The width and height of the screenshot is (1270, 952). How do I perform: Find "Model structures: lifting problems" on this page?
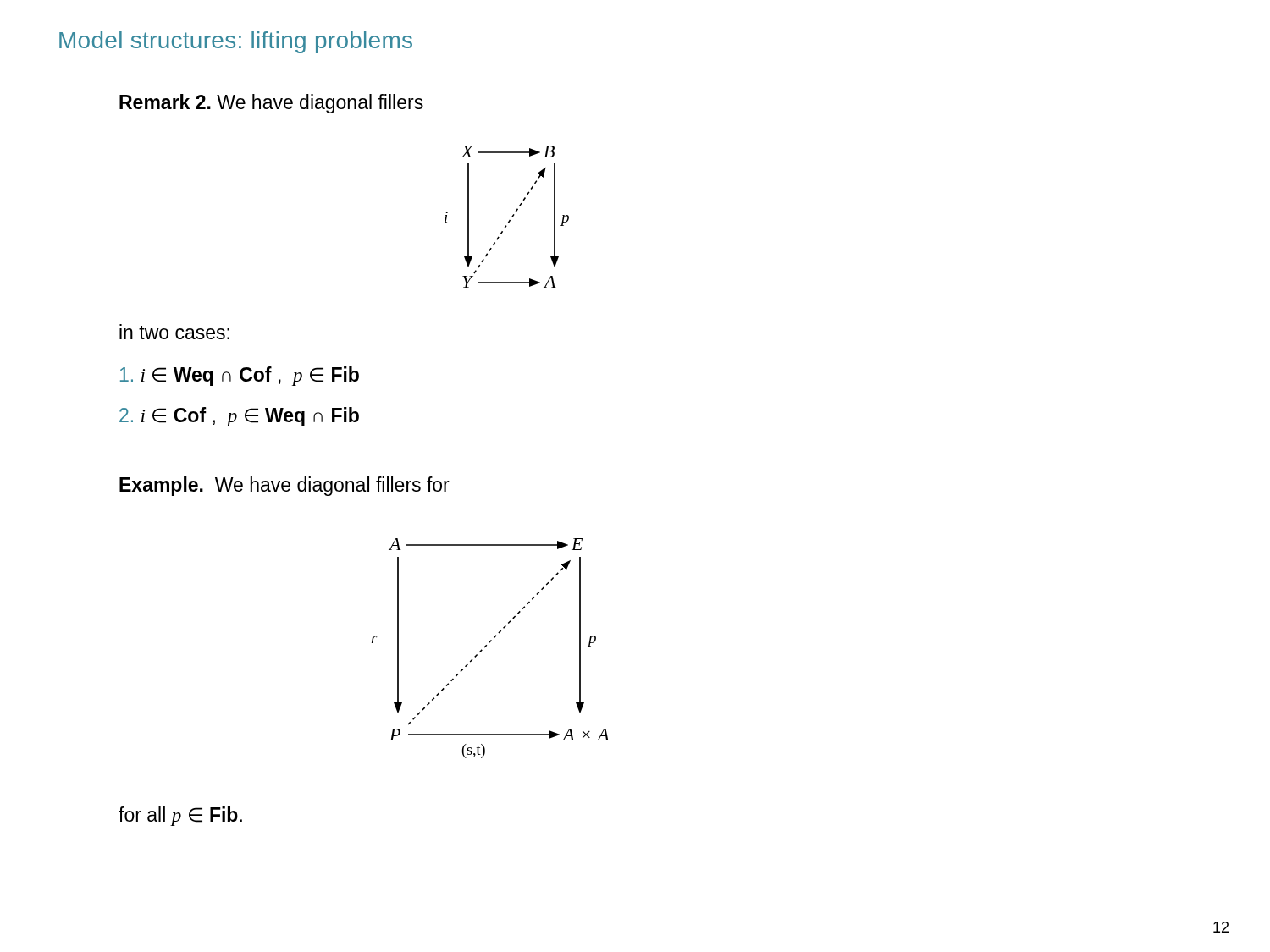[236, 40]
